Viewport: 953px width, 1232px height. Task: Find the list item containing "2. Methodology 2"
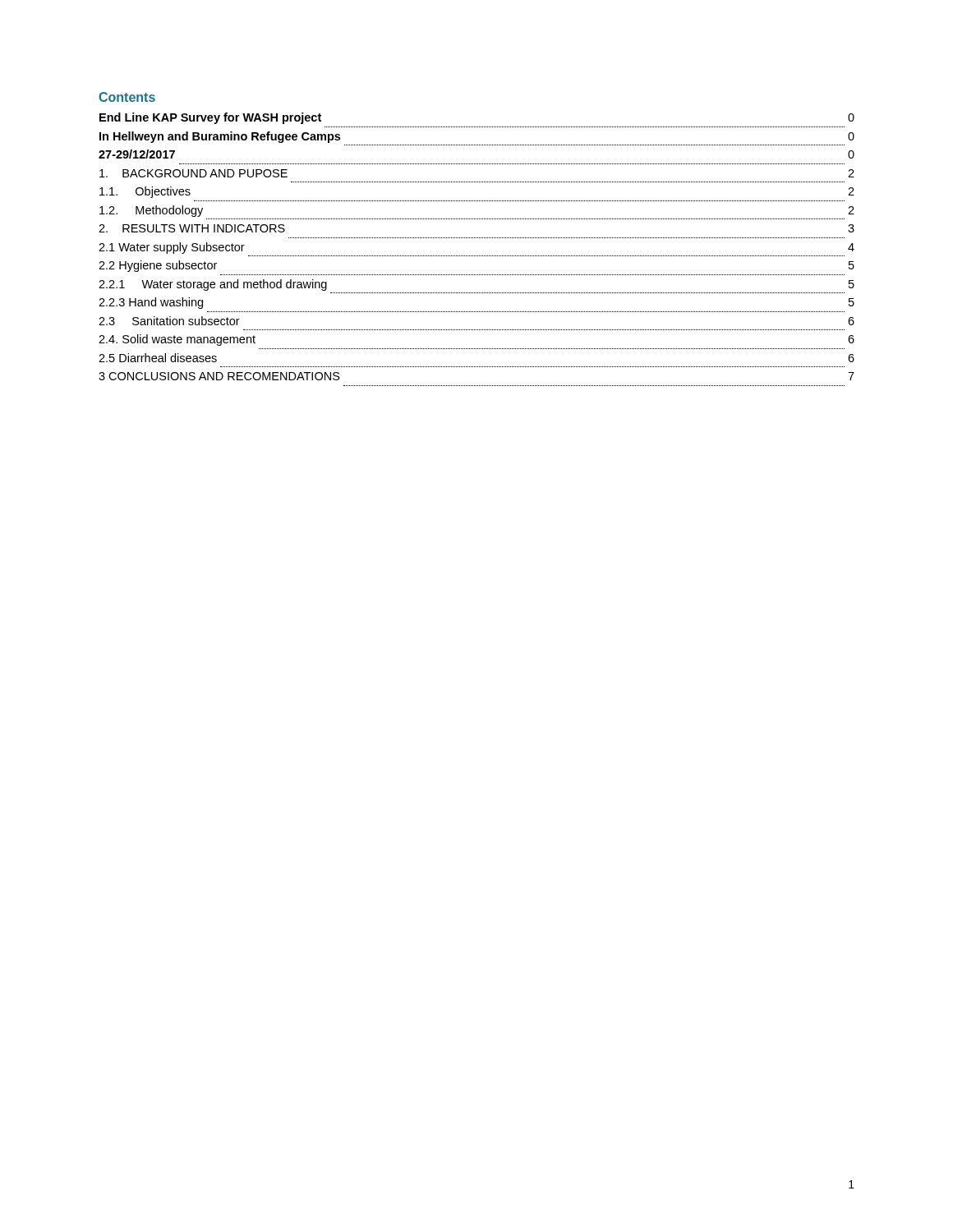click(x=476, y=210)
